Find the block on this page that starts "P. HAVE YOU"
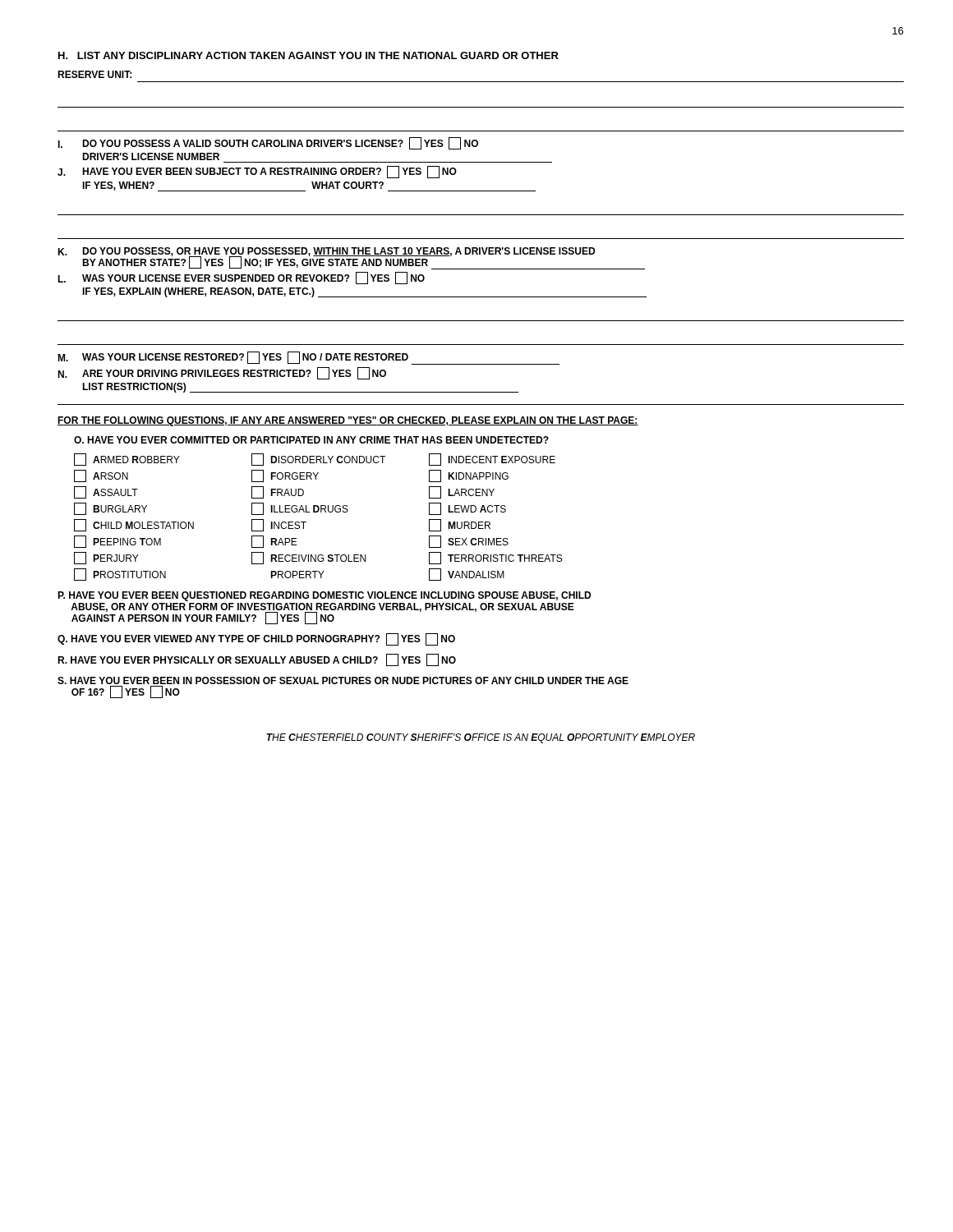The height and width of the screenshot is (1232, 953). pos(324,607)
